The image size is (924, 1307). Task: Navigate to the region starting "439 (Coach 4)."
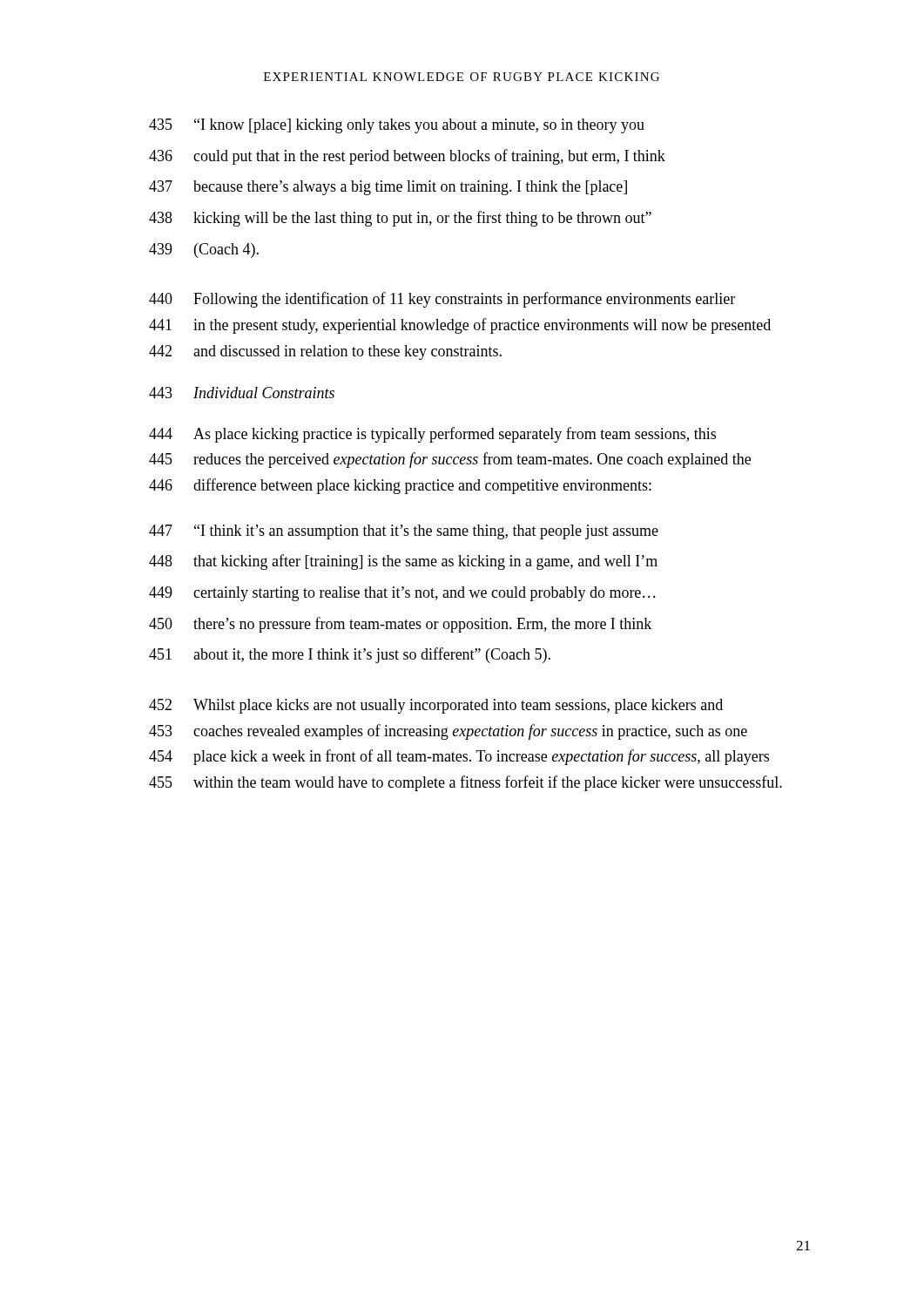[204, 251]
